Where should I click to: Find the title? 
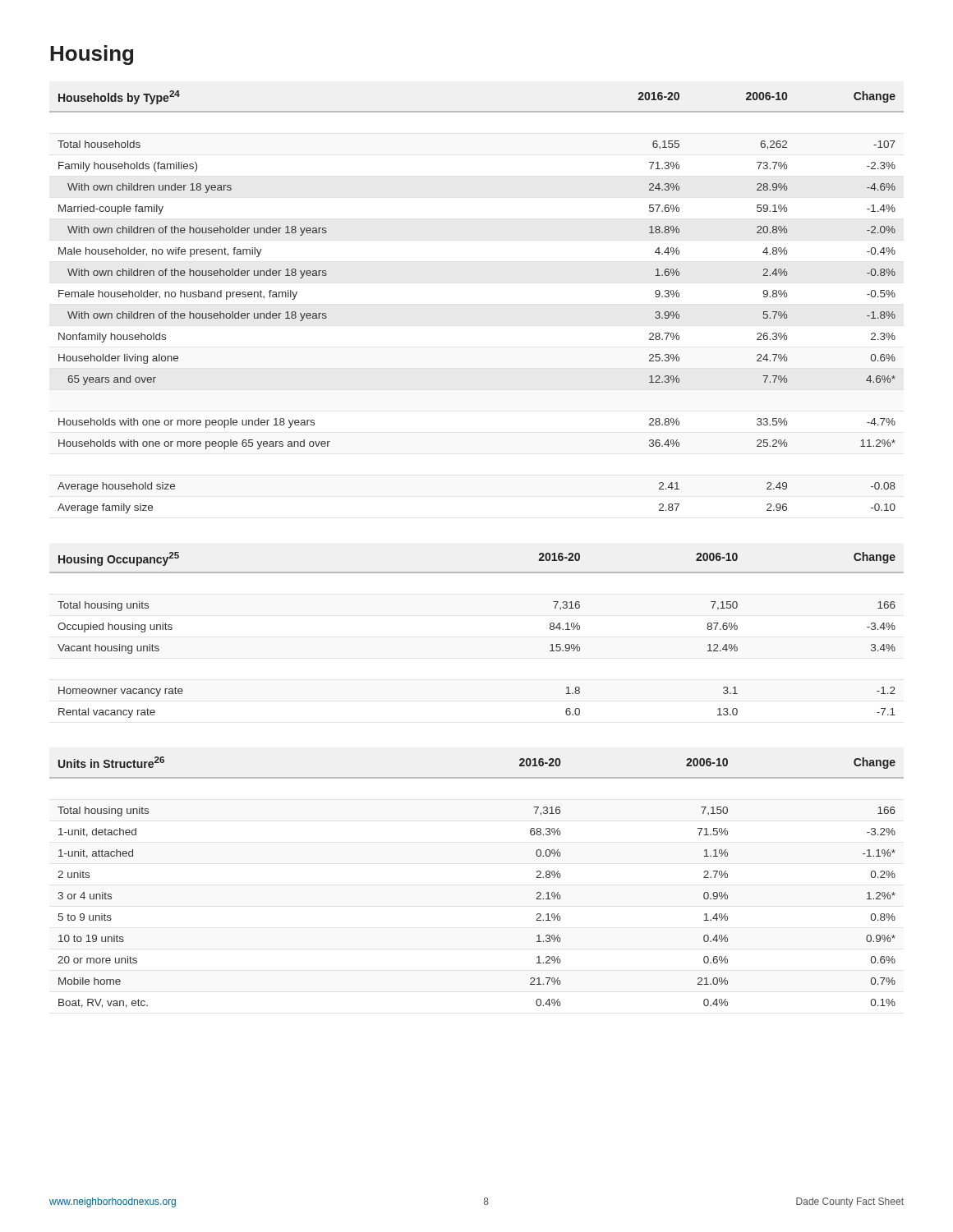[x=92, y=53]
